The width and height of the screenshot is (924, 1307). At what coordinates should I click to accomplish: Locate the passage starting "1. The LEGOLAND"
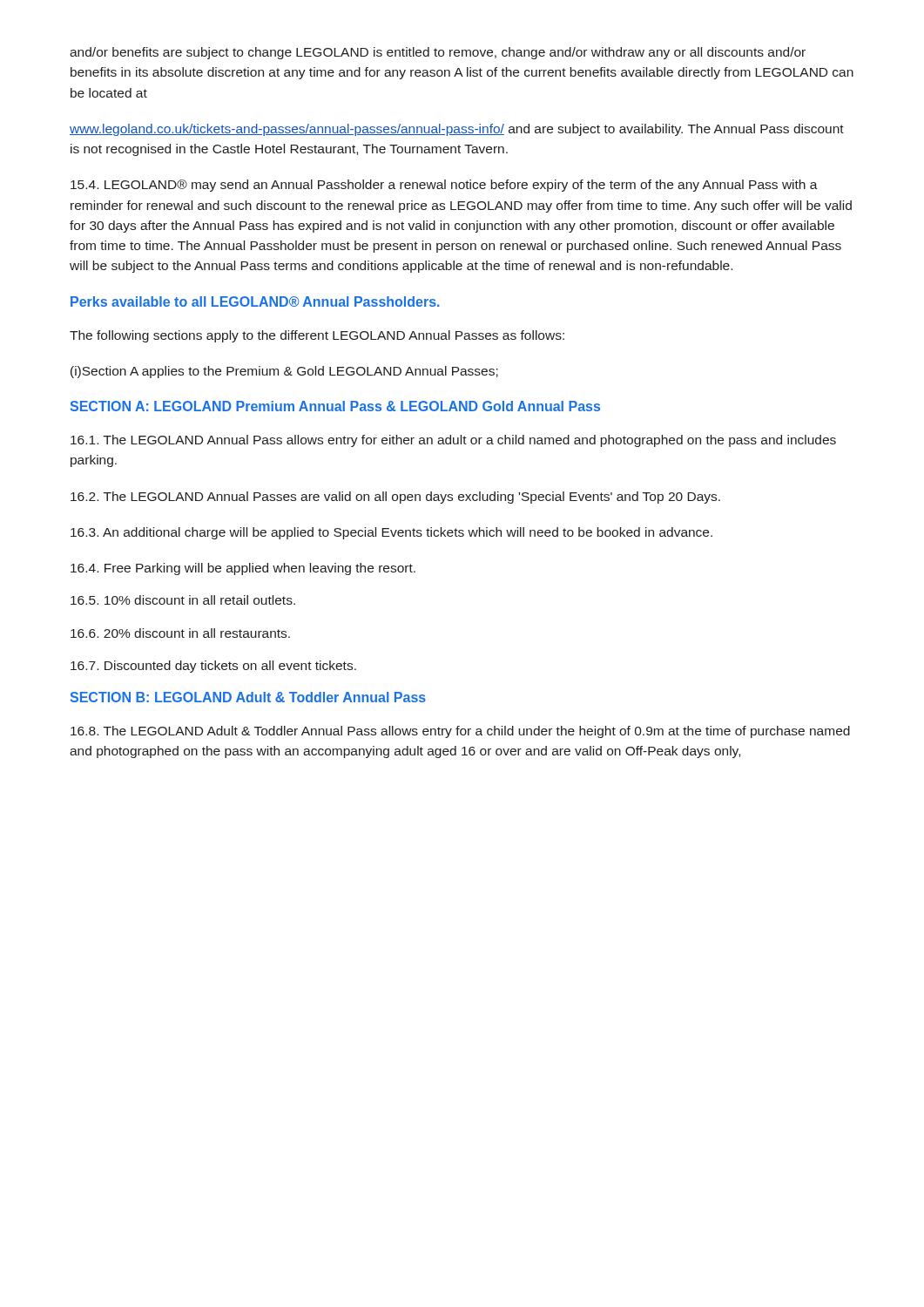tap(453, 450)
